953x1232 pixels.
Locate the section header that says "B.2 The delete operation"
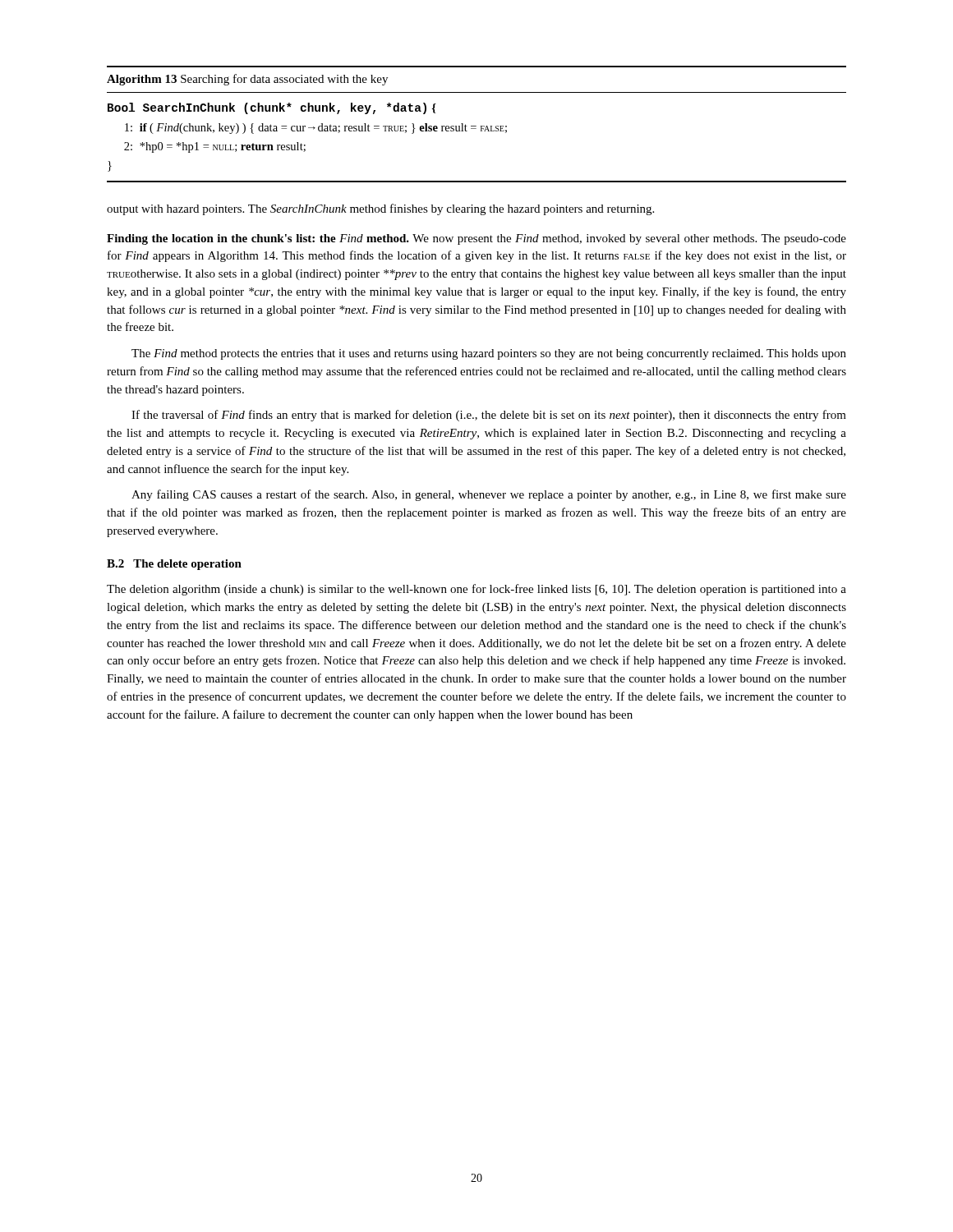(174, 563)
